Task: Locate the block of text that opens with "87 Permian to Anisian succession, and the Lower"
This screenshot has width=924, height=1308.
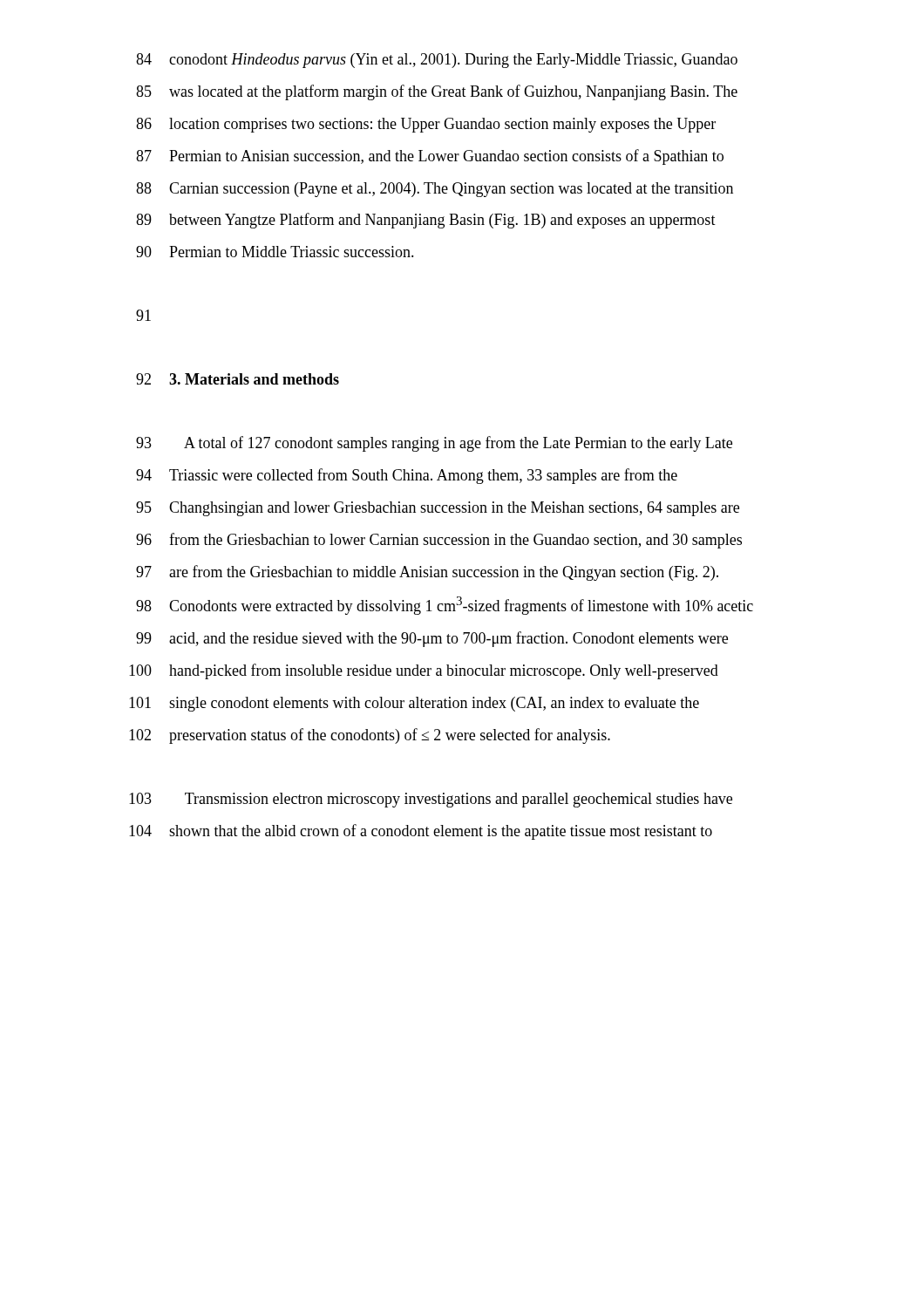Action: [479, 156]
